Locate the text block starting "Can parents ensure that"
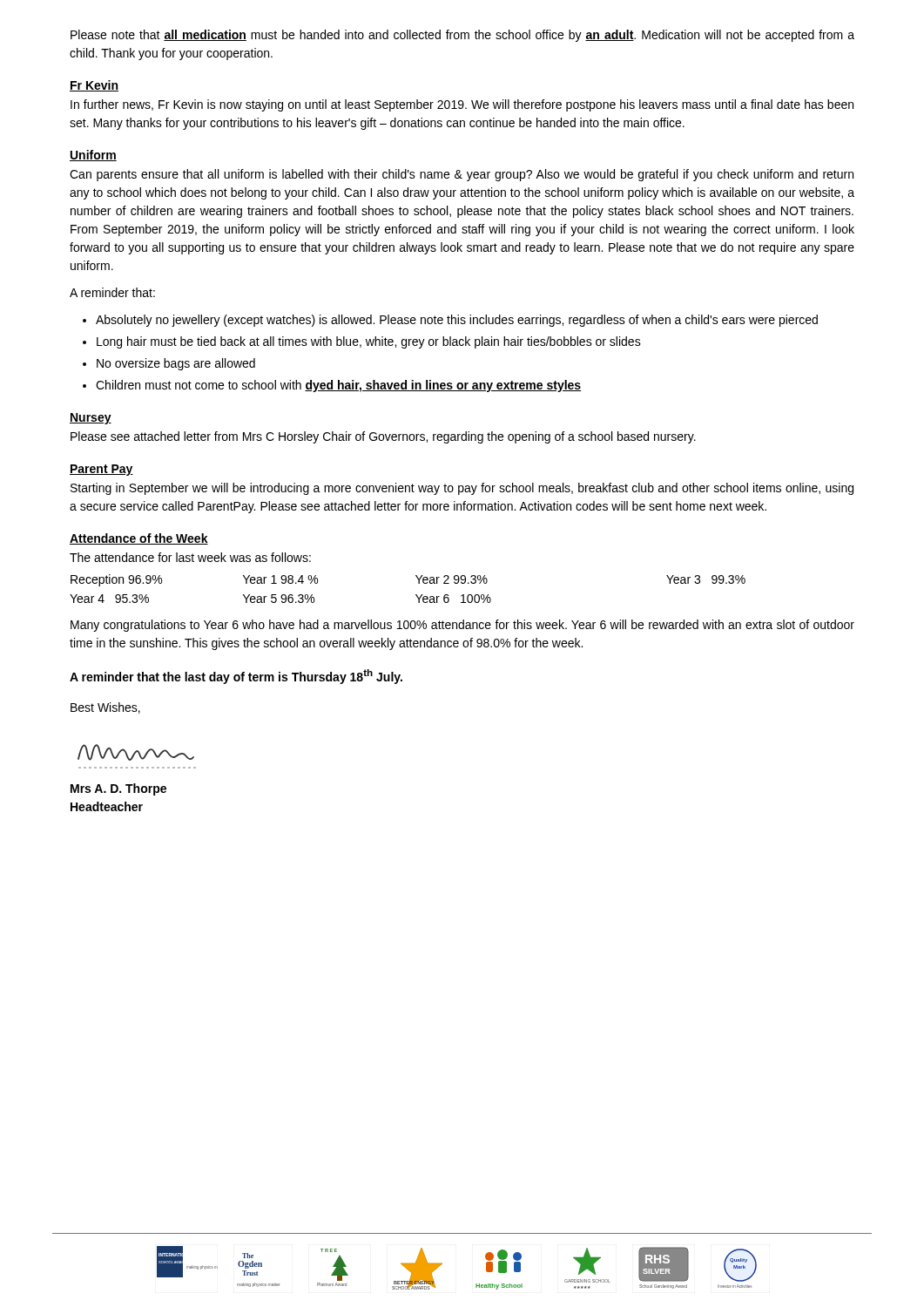Screen dimensions: 1307x924 (462, 220)
